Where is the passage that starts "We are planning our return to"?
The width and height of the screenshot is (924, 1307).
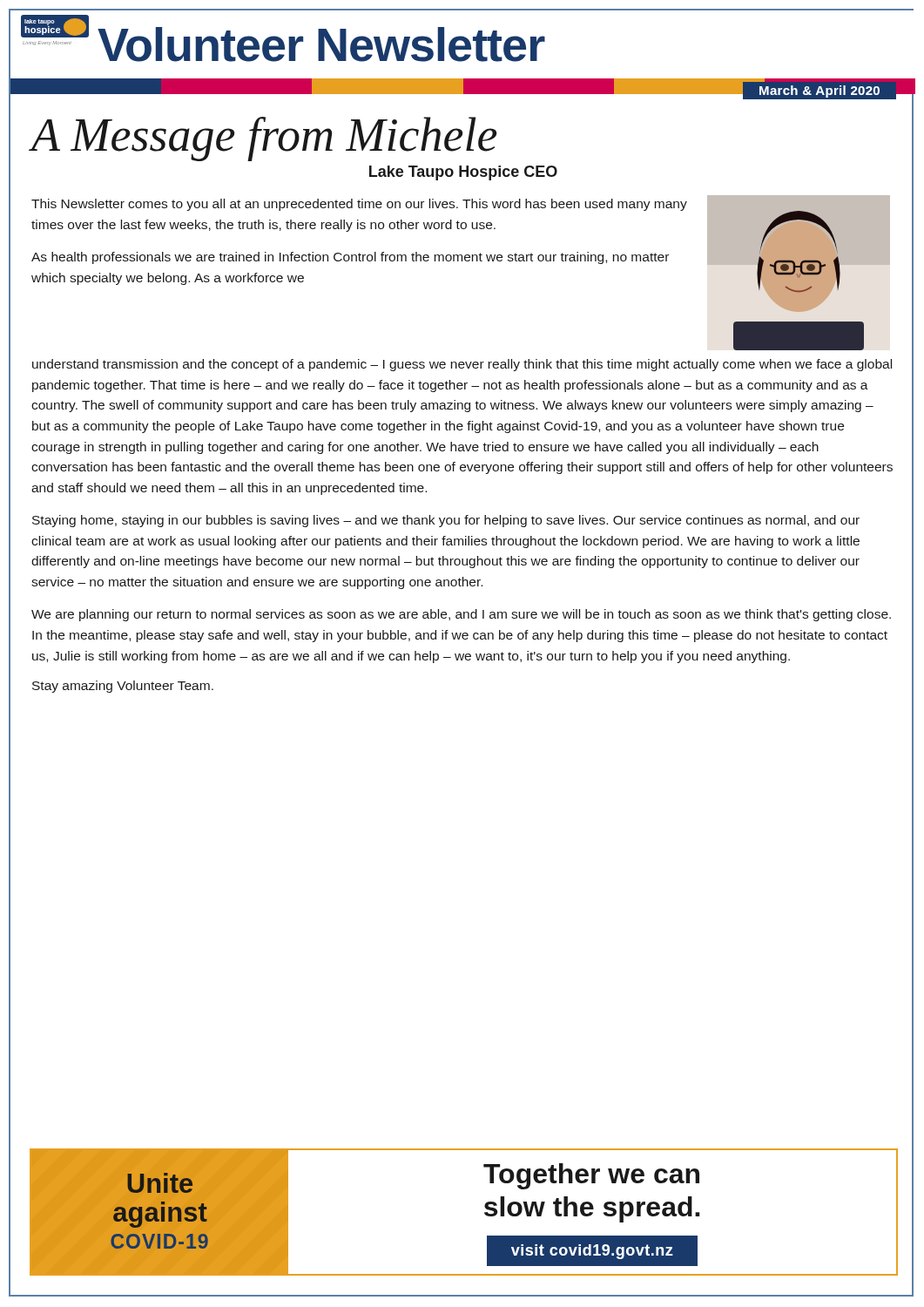(x=462, y=635)
